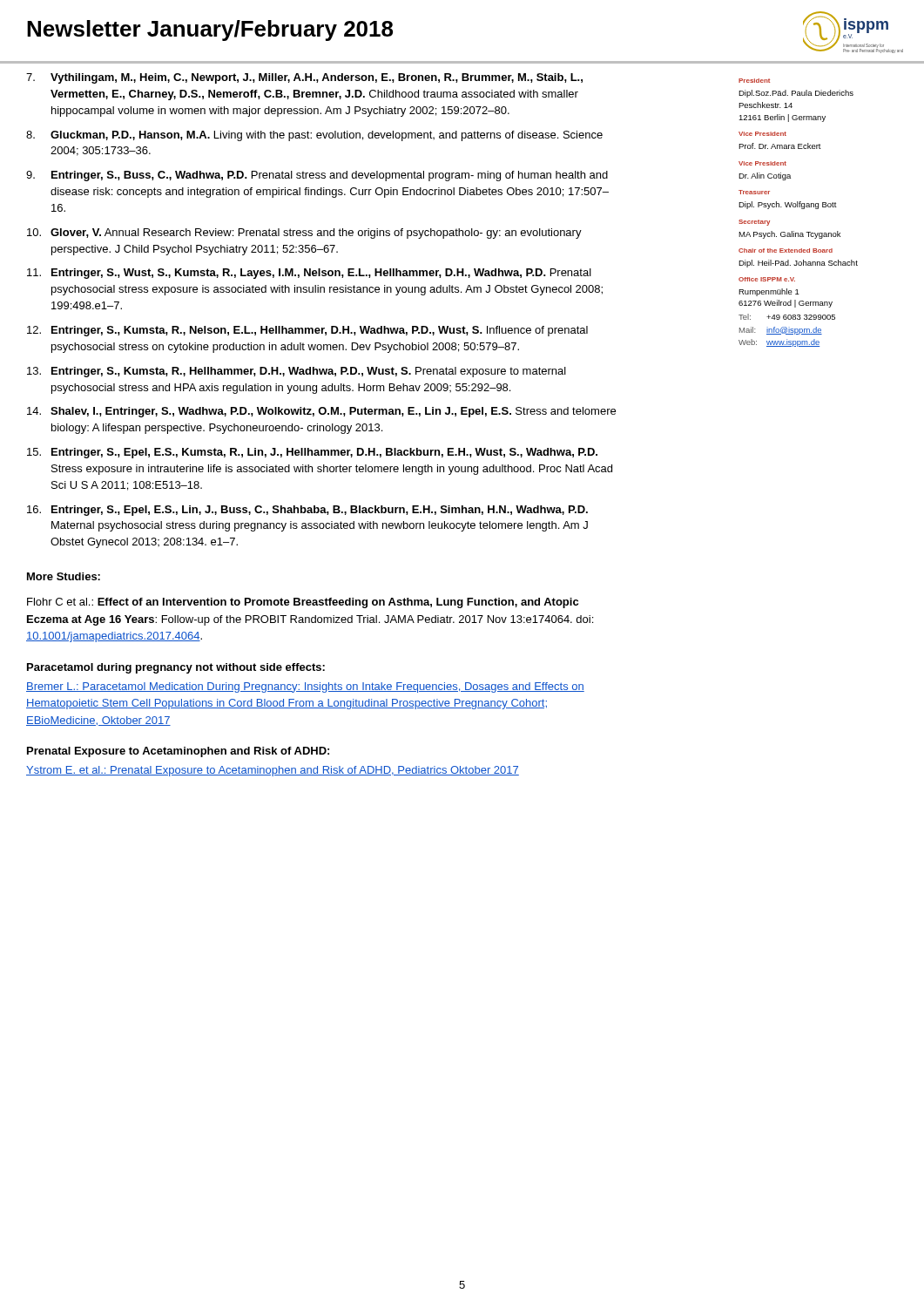Viewport: 924px width, 1307px height.
Task: Click the section header that begins "Prenatal Exposure to Acetaminophen and"
Action: pos(178,751)
